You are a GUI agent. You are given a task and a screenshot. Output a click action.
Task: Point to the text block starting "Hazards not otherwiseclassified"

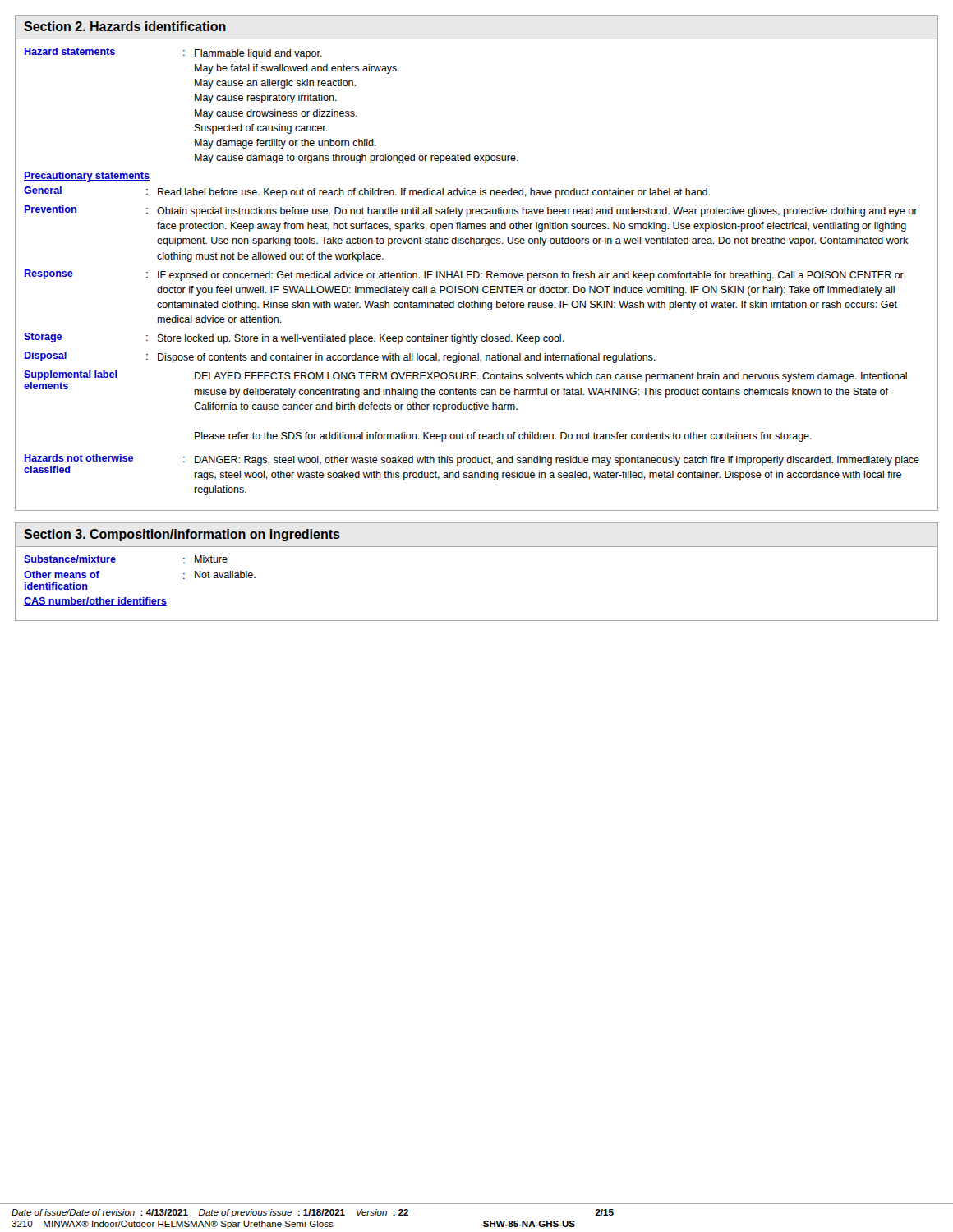click(x=476, y=475)
